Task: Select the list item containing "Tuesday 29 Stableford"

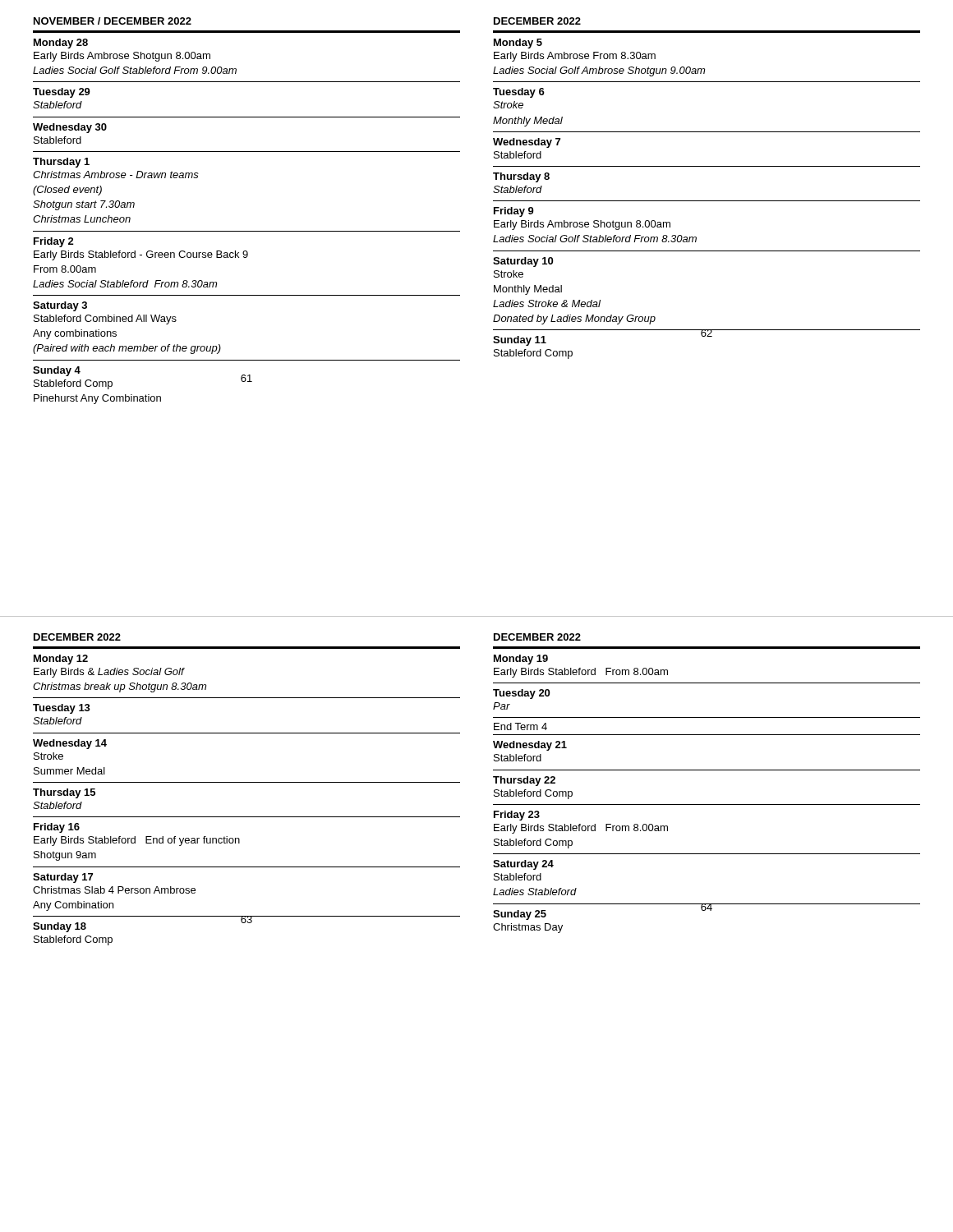Action: pyautogui.click(x=62, y=93)
